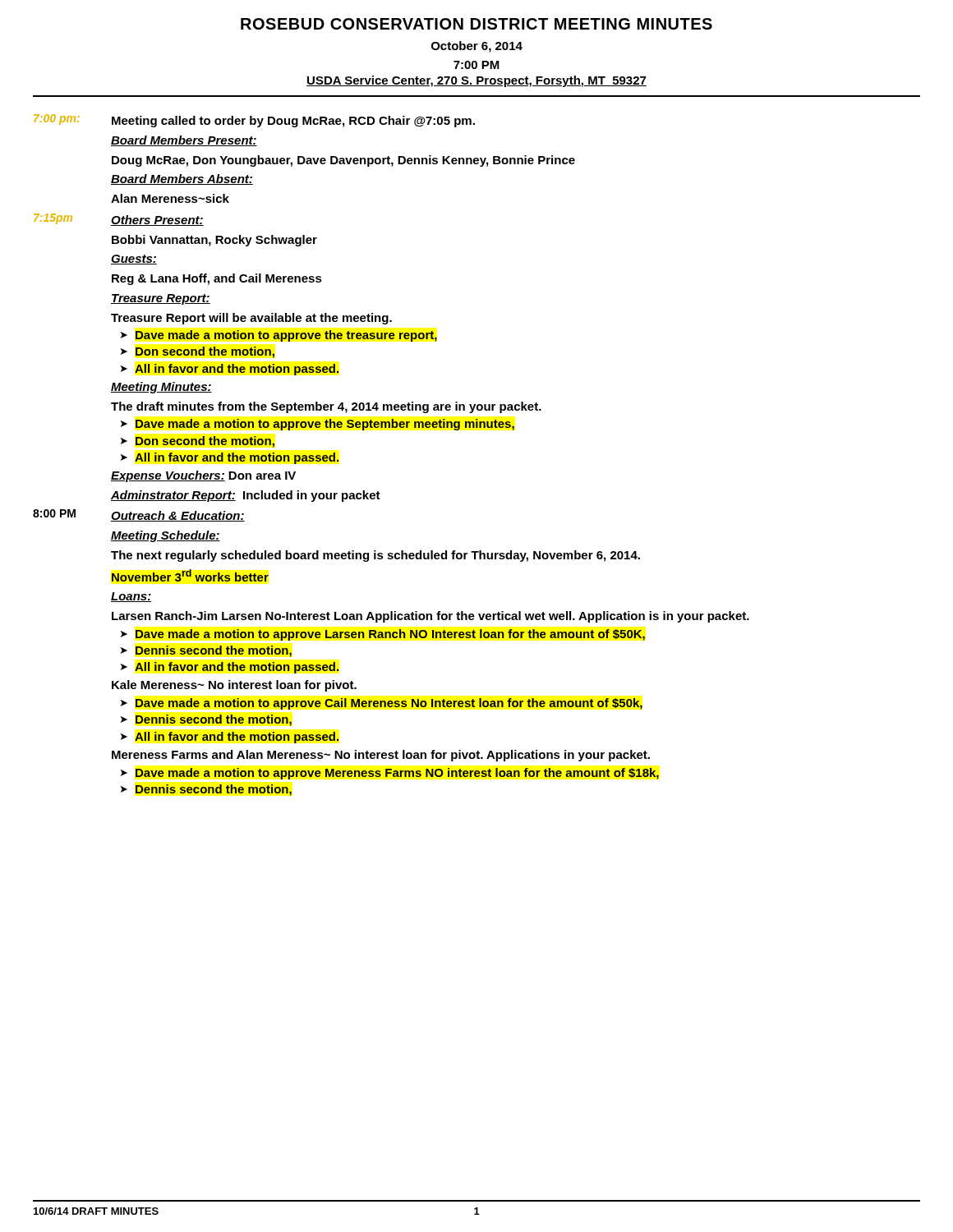Viewport: 953px width, 1232px height.
Task: Find "Meeting Schedule:" on this page
Action: point(166,536)
